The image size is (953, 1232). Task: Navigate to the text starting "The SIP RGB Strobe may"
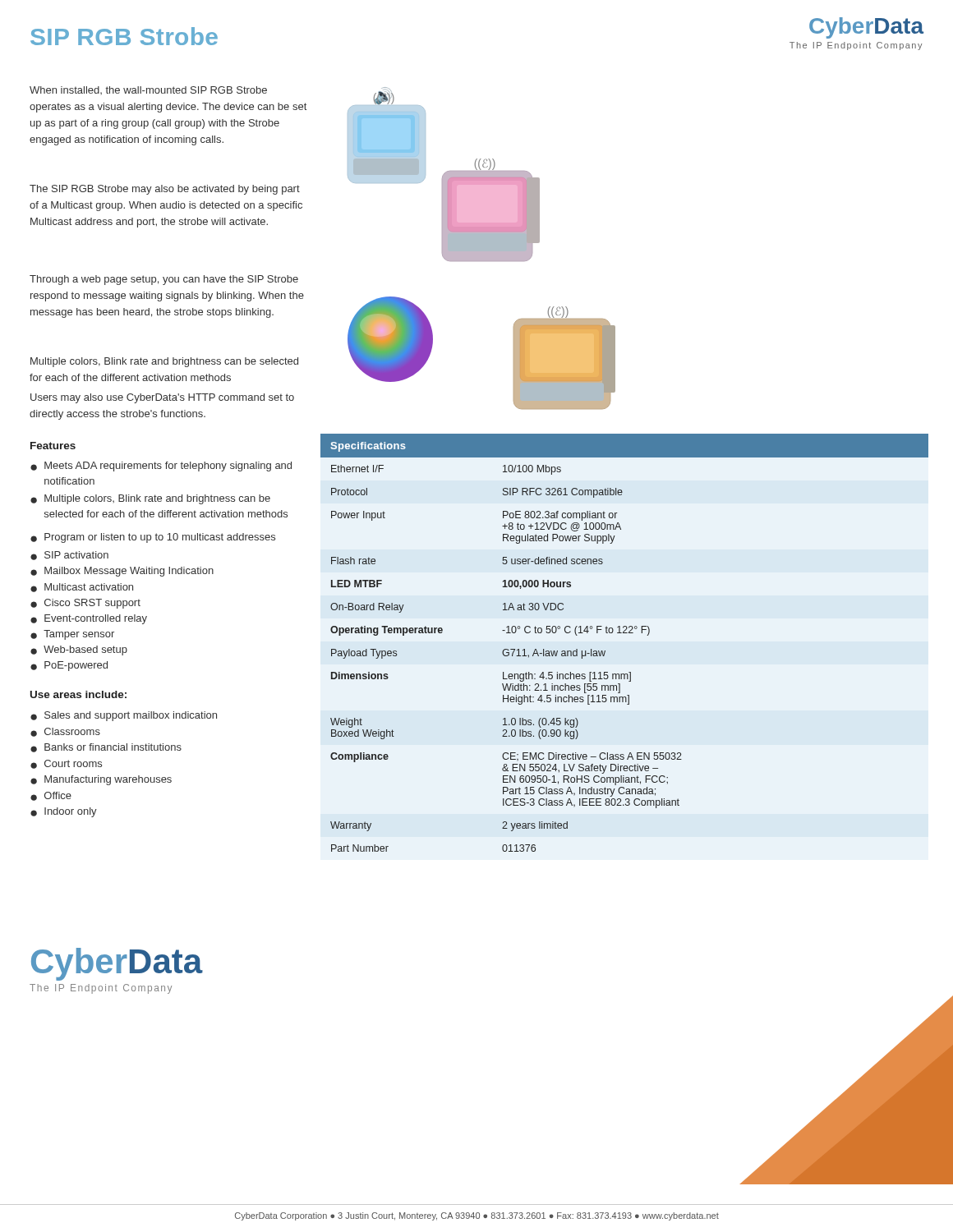click(166, 205)
